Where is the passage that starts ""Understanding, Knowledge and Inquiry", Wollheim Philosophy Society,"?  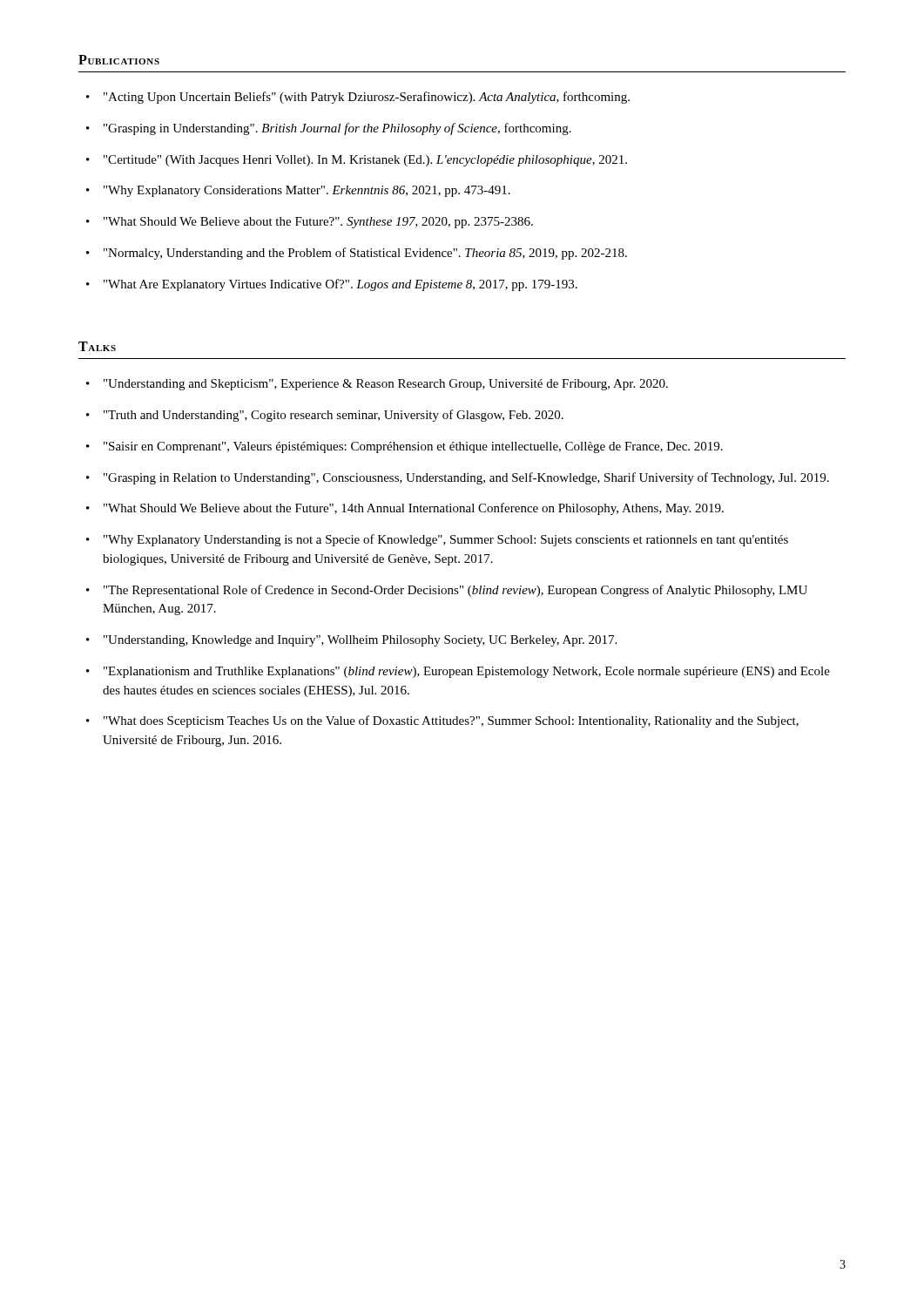(x=360, y=640)
